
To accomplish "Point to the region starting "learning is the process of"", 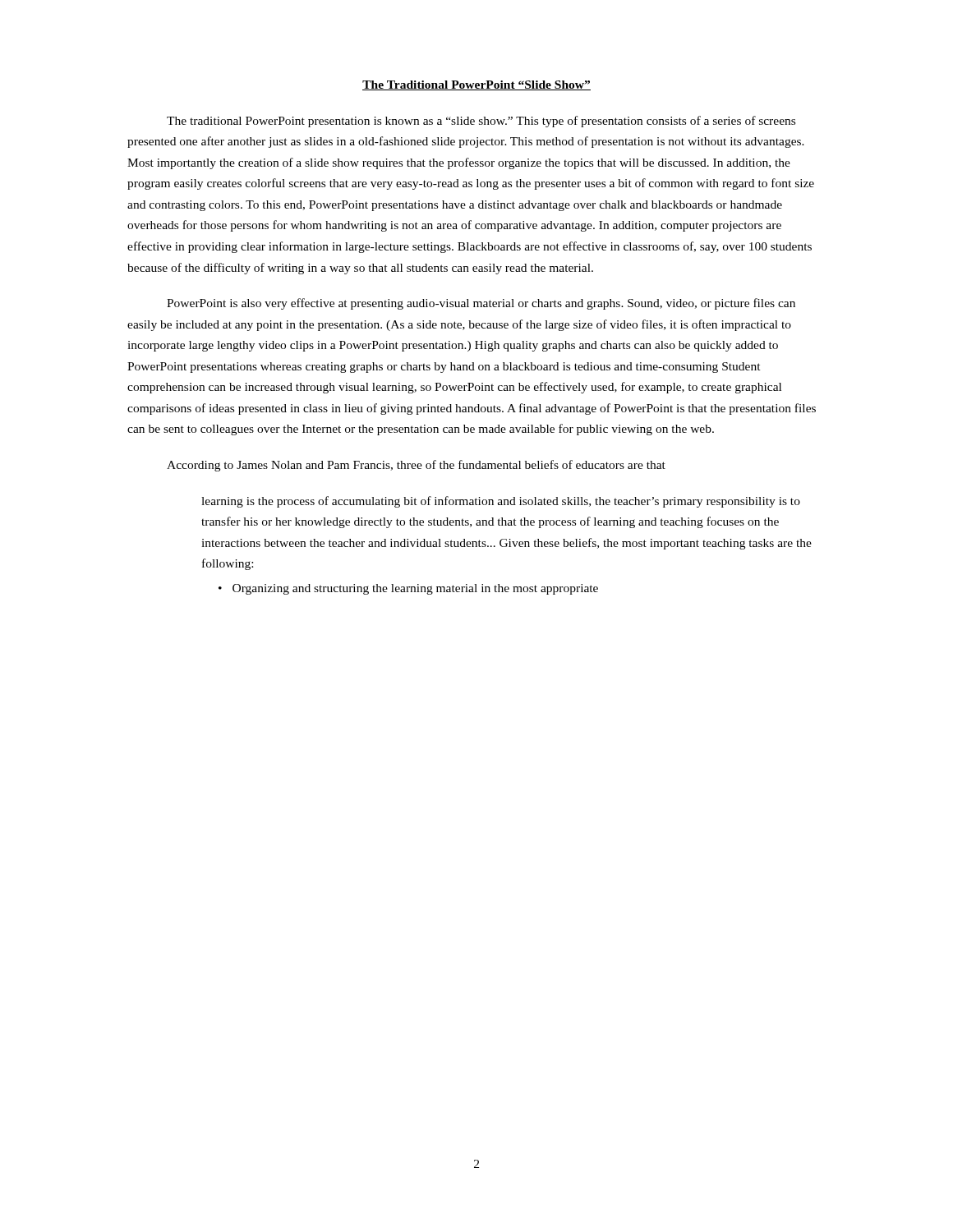I will [506, 532].
